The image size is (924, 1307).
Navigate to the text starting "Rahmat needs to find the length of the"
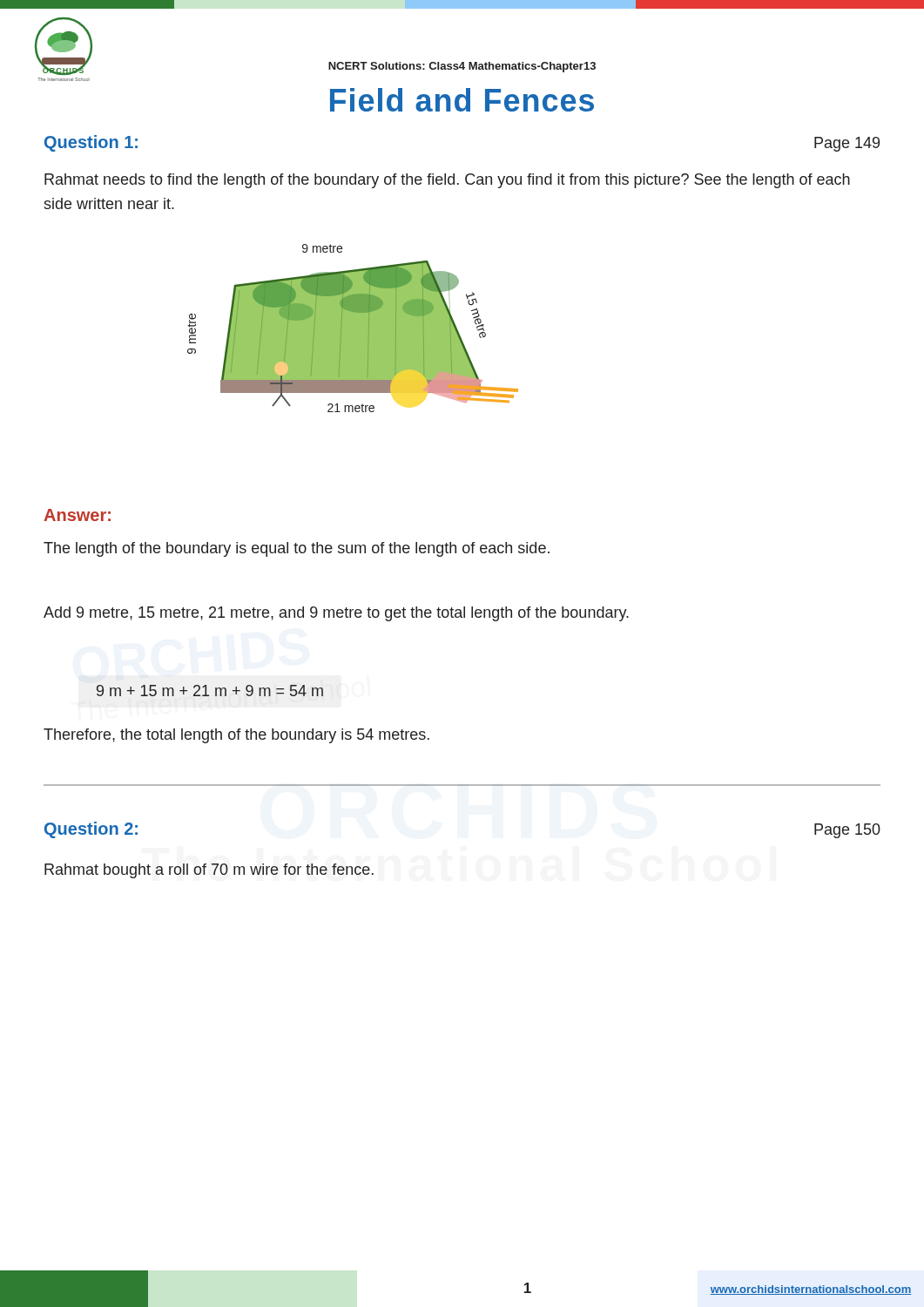click(447, 192)
